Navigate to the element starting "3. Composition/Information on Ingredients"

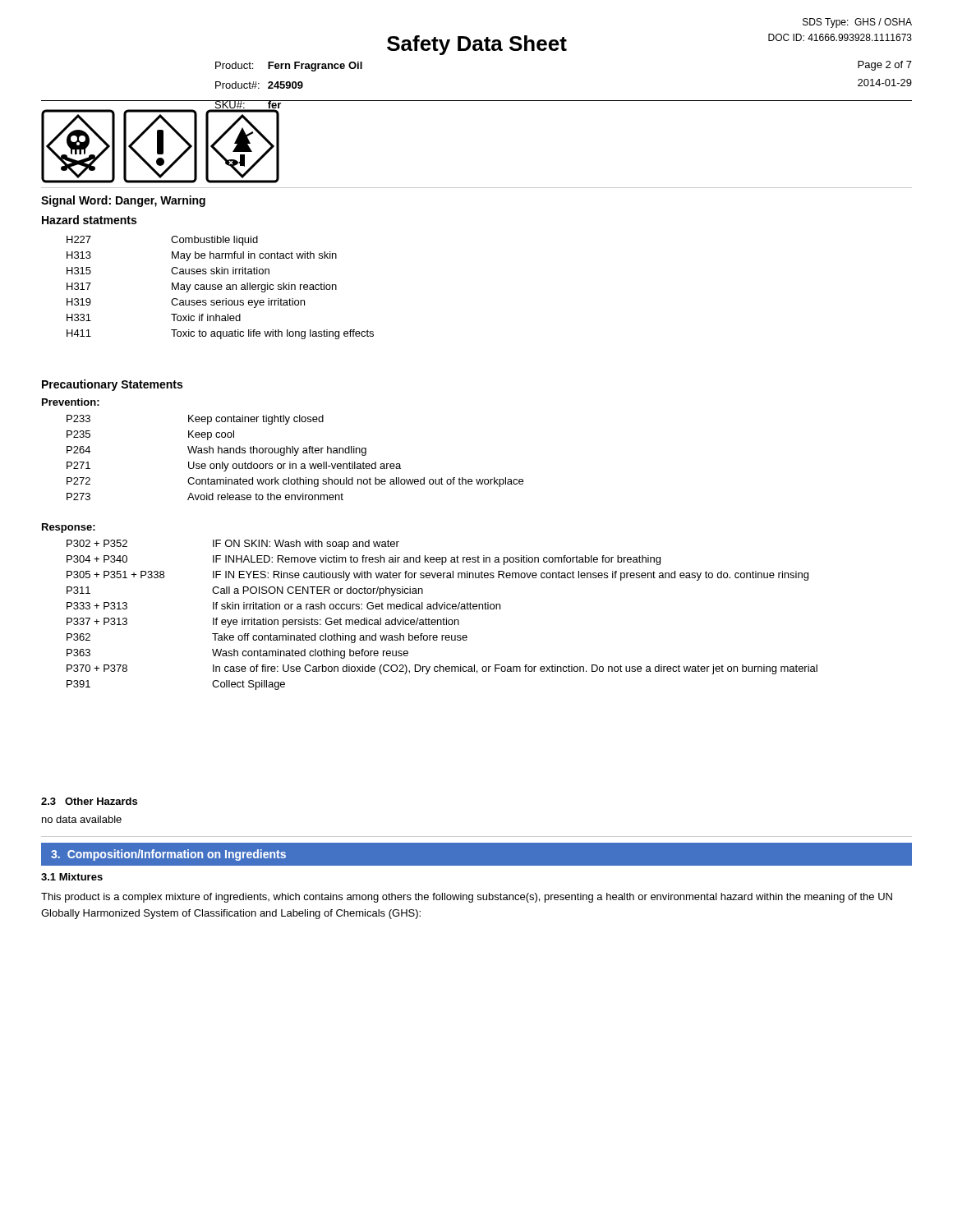pyautogui.click(x=169, y=854)
